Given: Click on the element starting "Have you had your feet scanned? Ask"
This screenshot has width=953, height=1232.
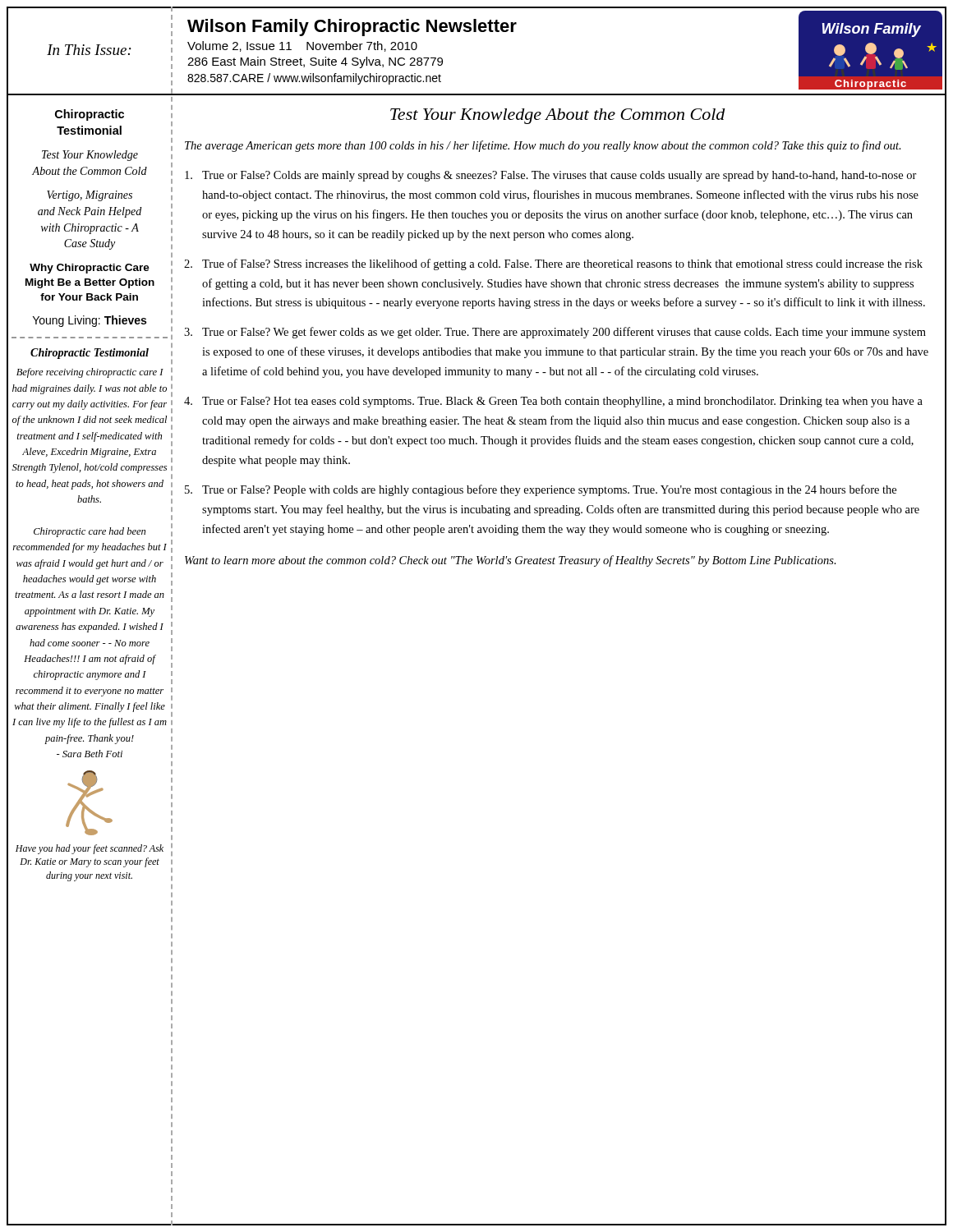Looking at the screenshot, I should click(90, 862).
